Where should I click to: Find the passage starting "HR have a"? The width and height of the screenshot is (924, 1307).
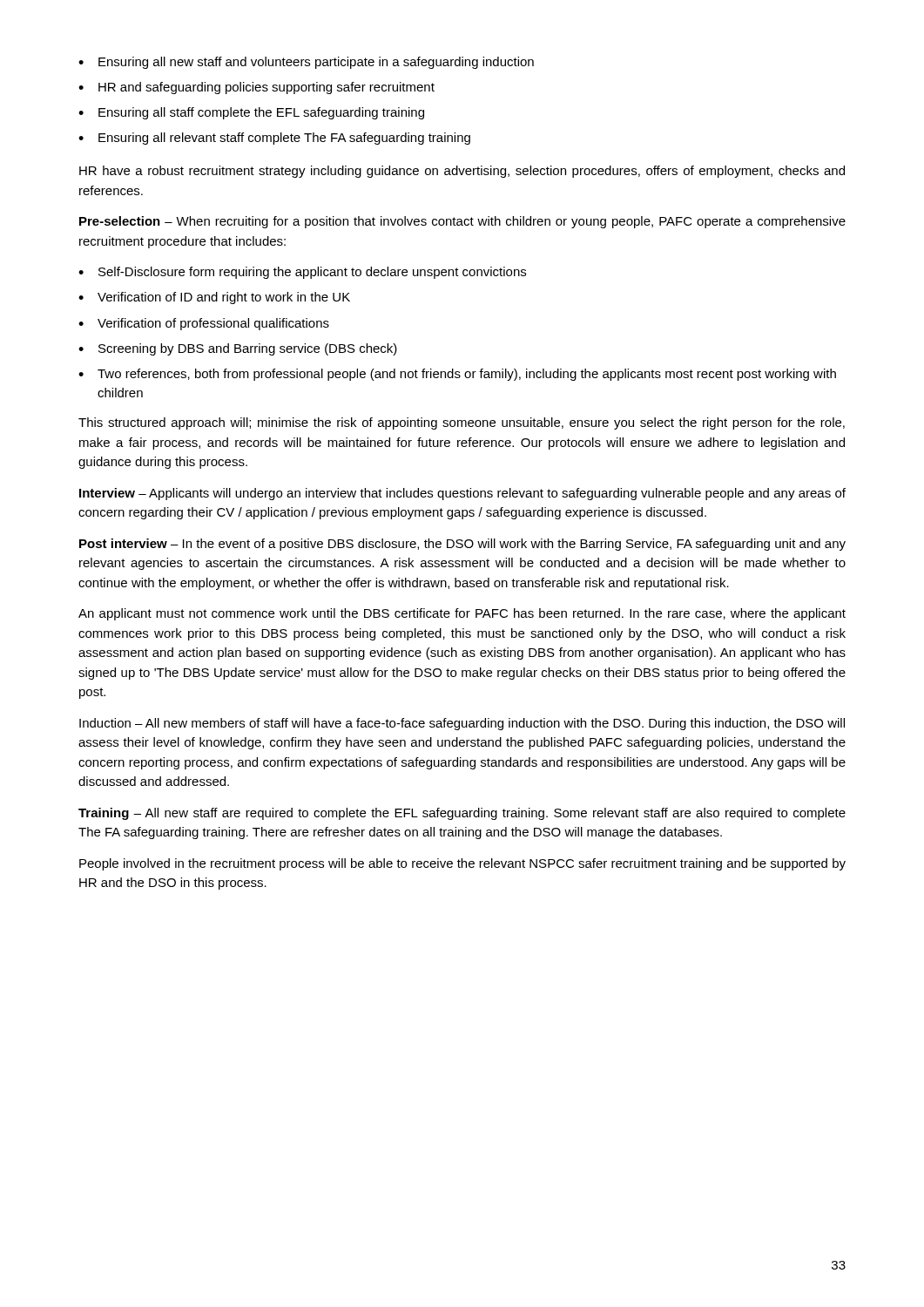click(462, 180)
